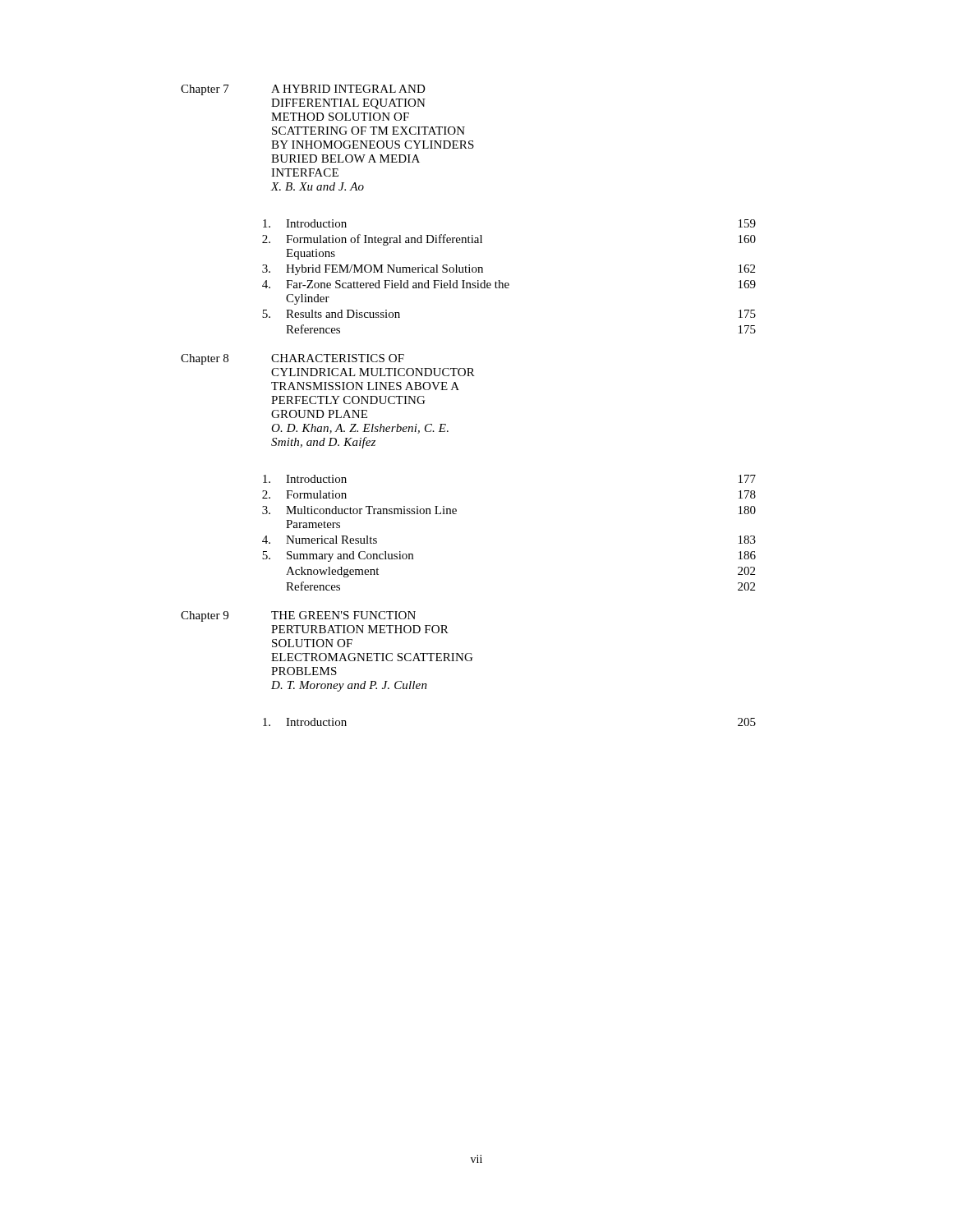Select the list item that says "2. Formulation of Integral and DifferentialEquations 160"
The width and height of the screenshot is (953, 1232).
coord(468,246)
